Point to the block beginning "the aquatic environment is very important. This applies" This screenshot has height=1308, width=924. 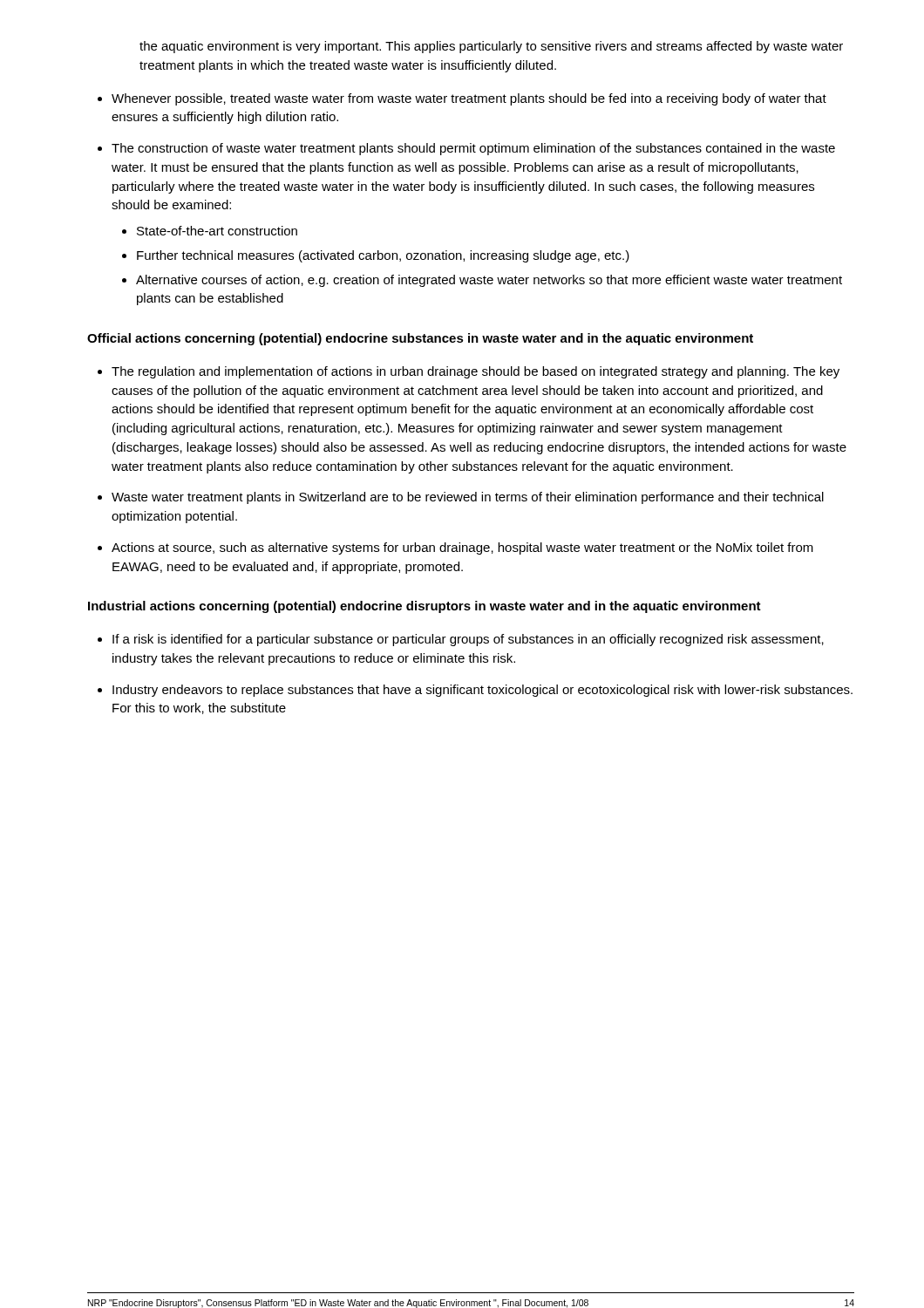click(x=491, y=55)
